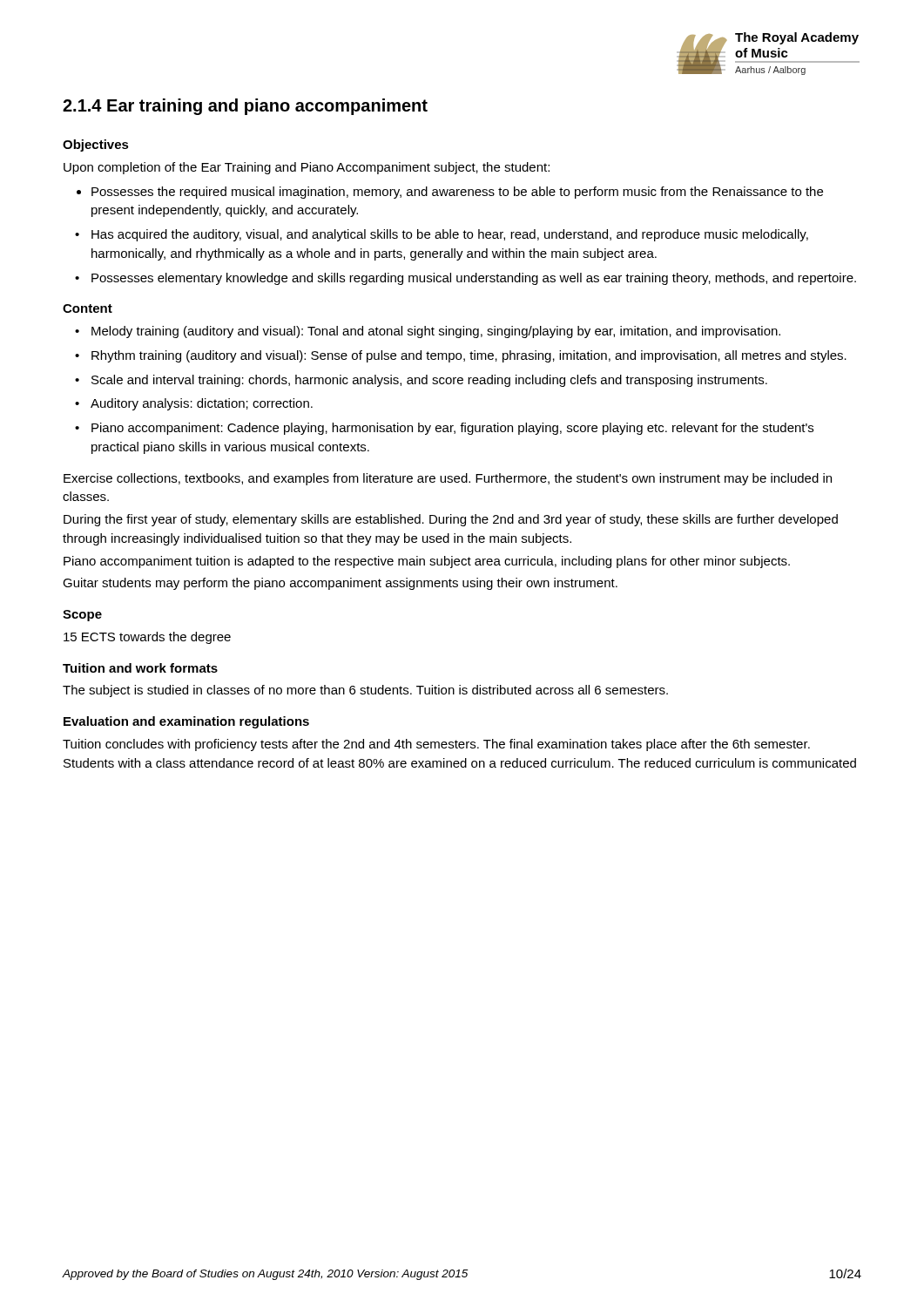Navigate to the passage starting "2.1.4 Ear training and piano accompaniment"
This screenshot has height=1307, width=924.
click(245, 107)
